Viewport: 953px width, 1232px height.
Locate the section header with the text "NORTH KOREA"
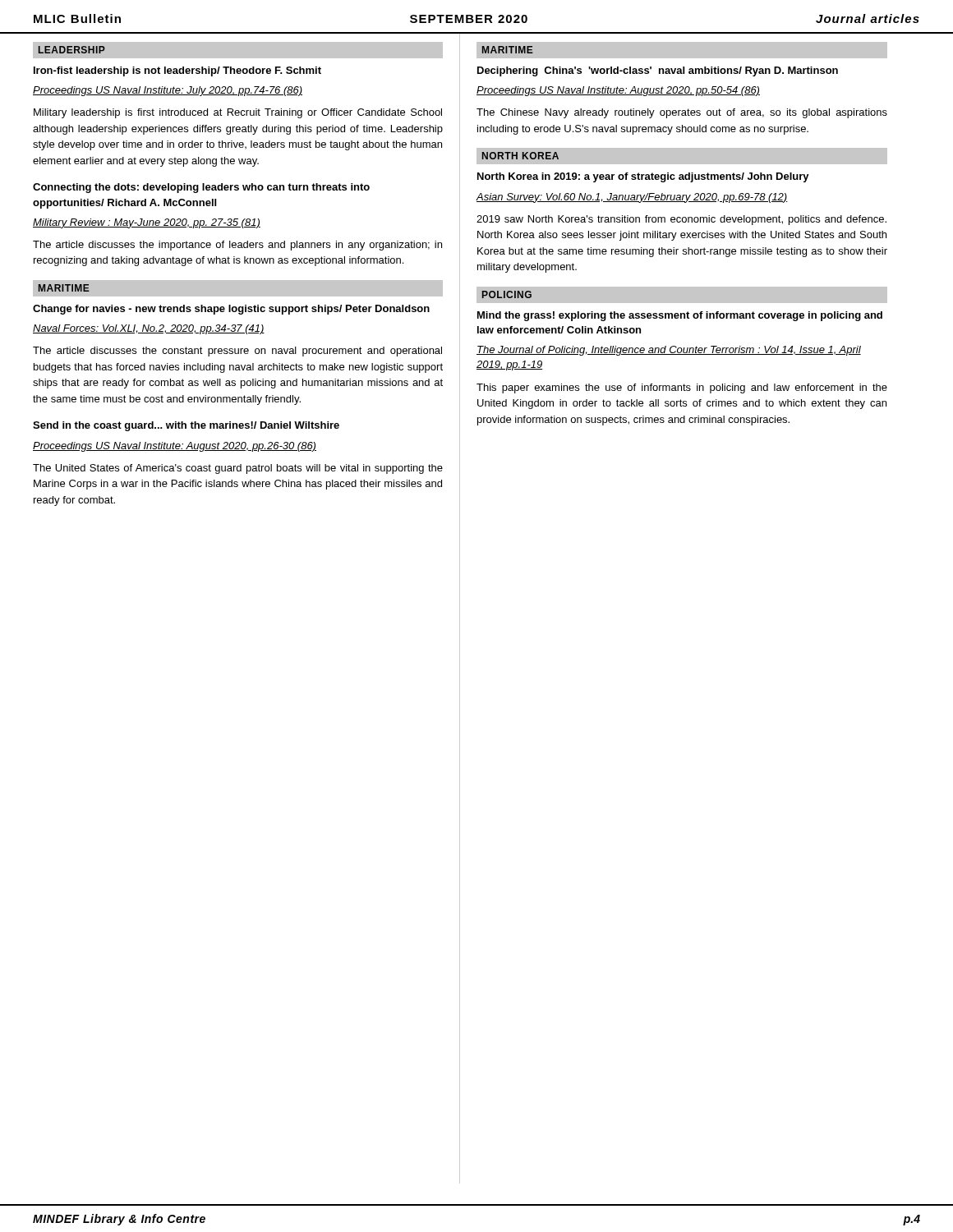click(520, 156)
